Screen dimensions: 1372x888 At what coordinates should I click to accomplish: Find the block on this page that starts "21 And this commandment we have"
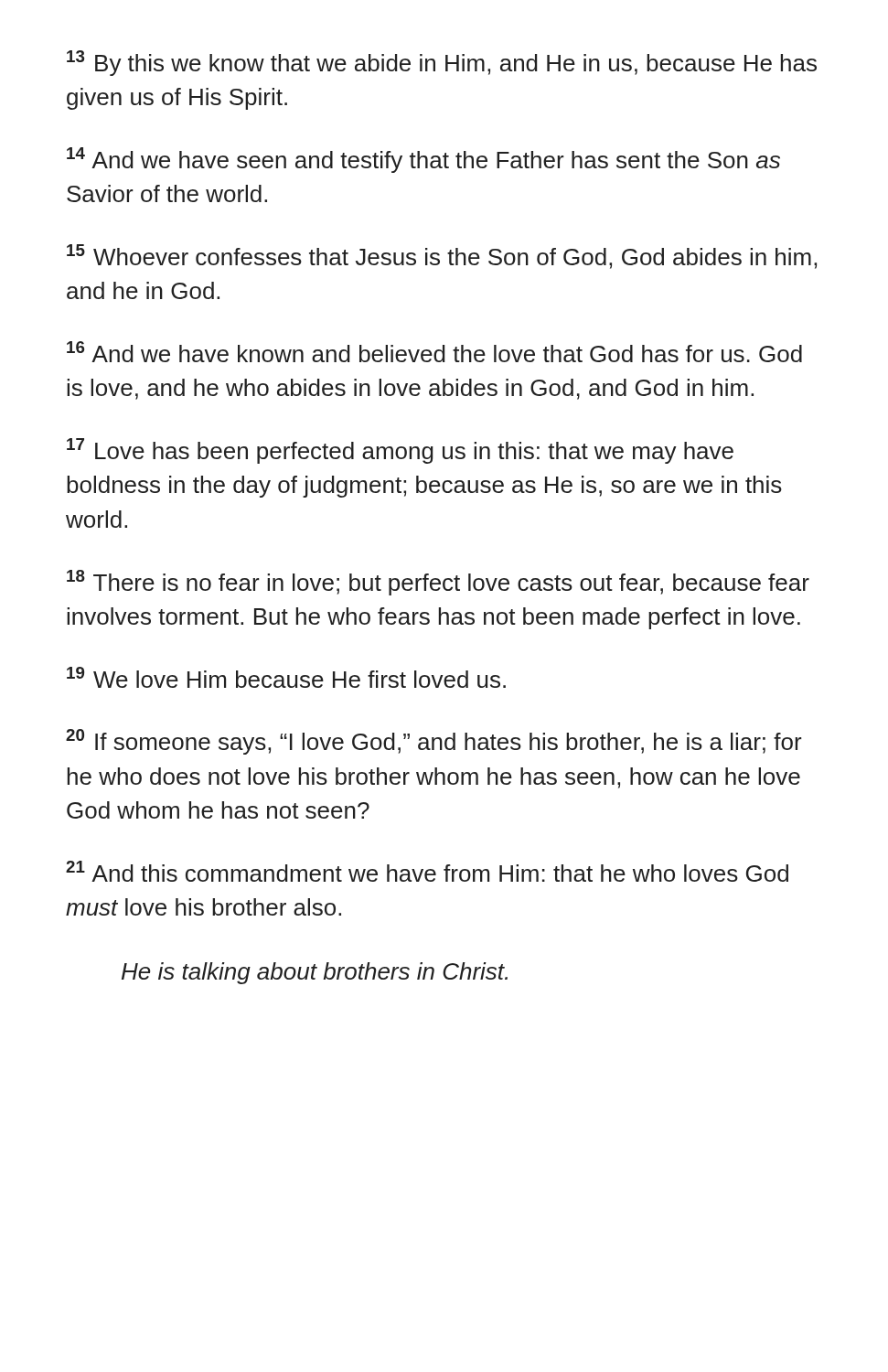[x=428, y=889]
